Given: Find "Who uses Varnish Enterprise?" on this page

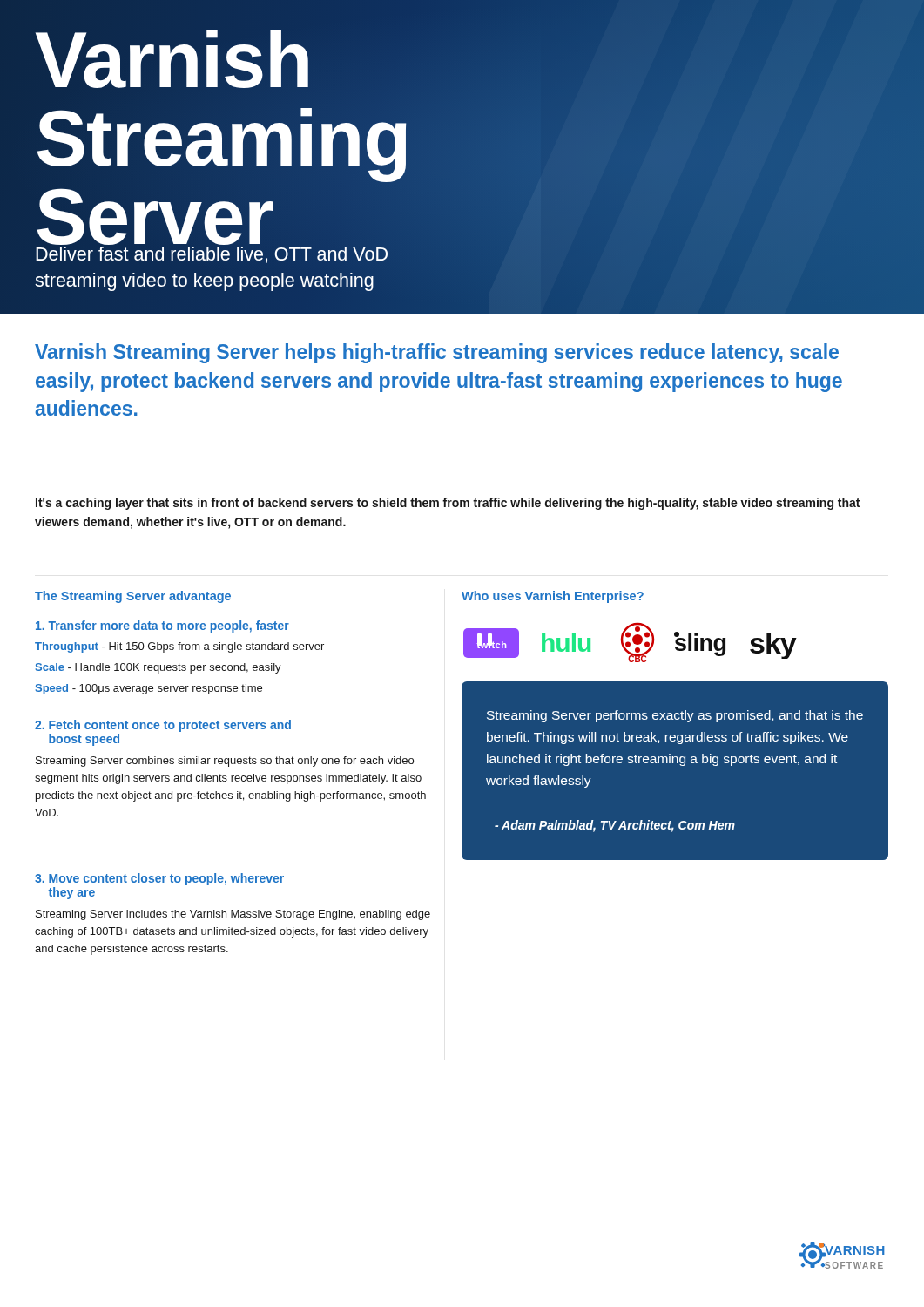Looking at the screenshot, I should tap(553, 596).
